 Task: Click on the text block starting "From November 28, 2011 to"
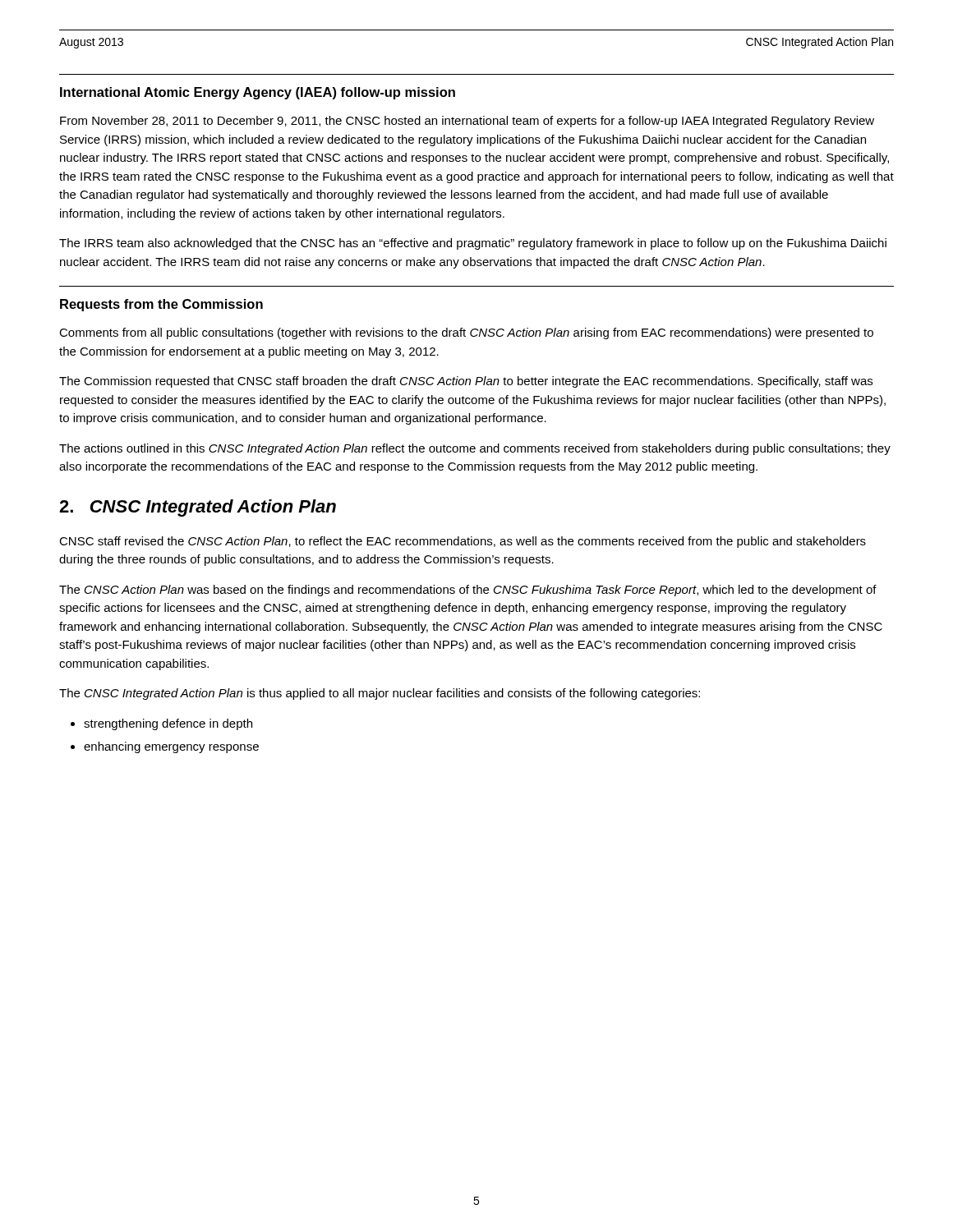476,167
